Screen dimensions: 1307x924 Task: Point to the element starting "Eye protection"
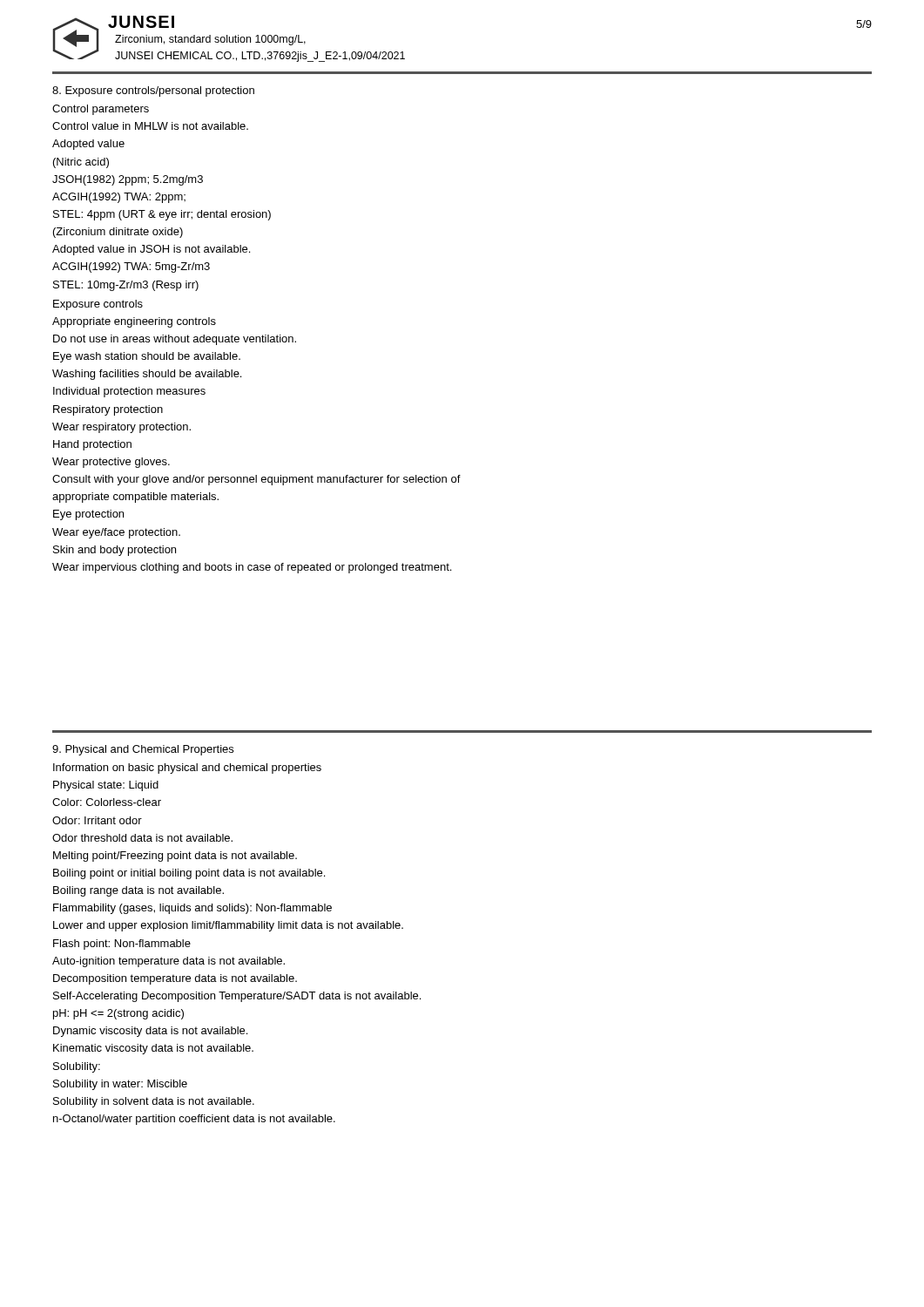[88, 514]
